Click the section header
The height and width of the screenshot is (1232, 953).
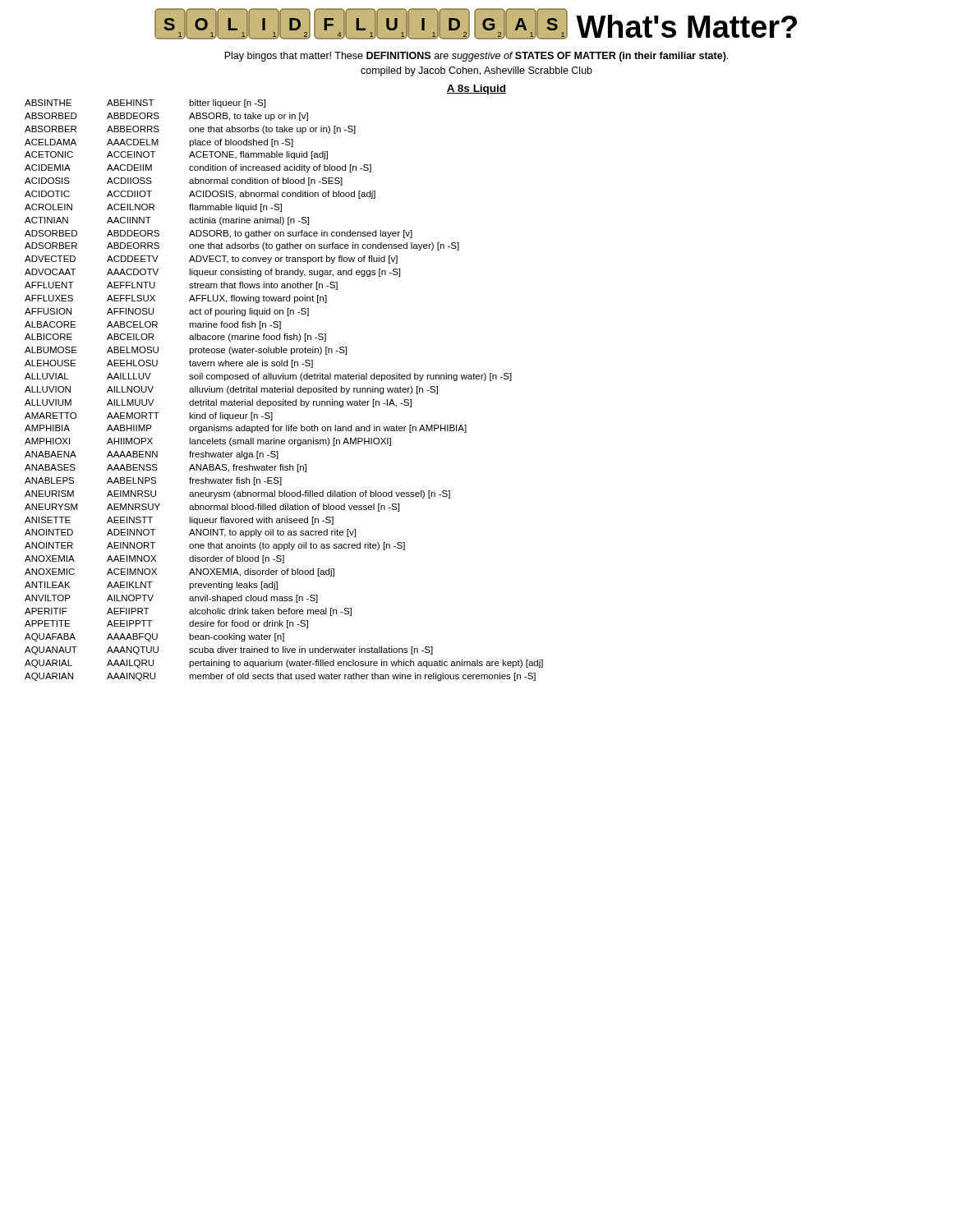pos(476,88)
